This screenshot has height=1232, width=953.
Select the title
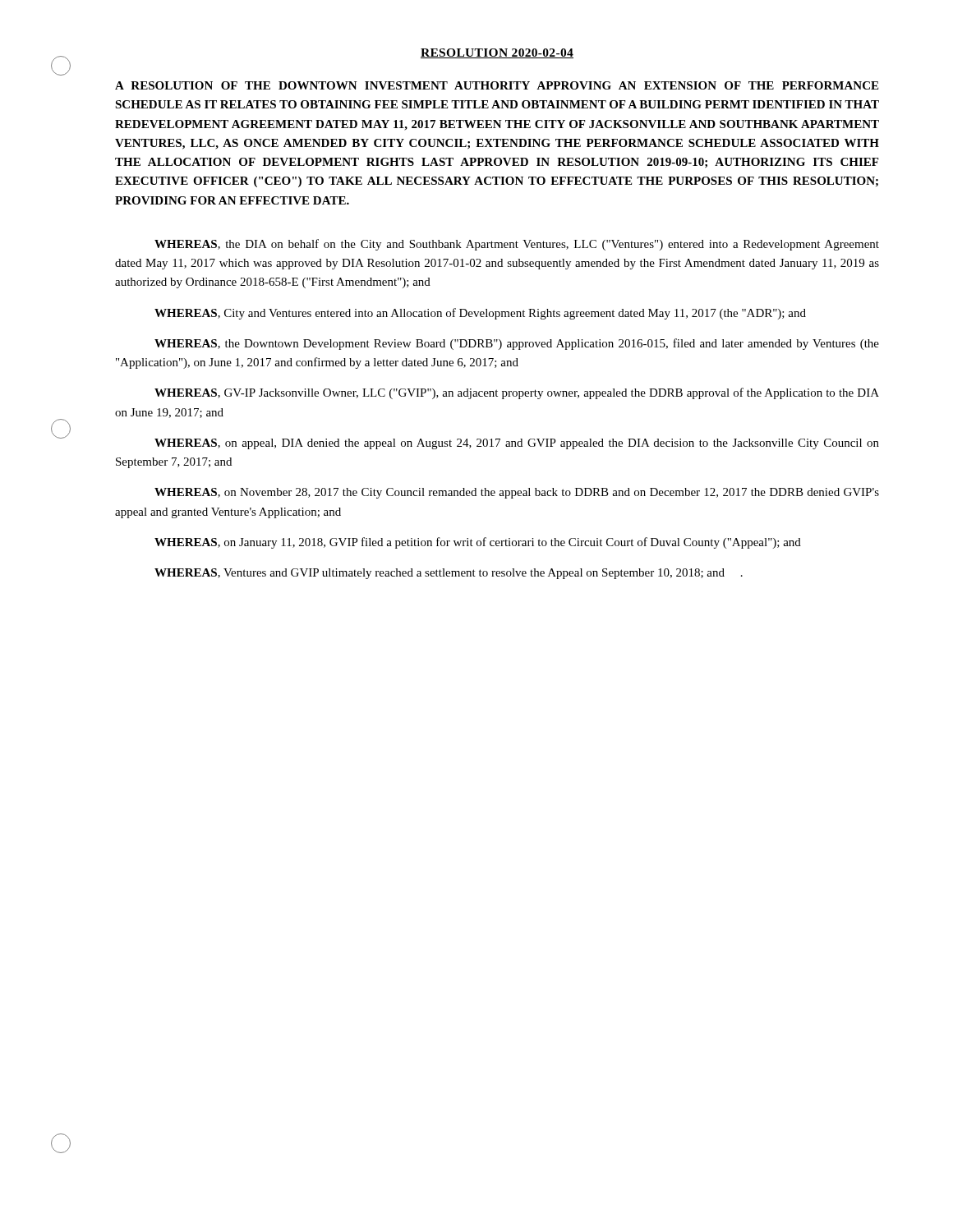tap(497, 52)
